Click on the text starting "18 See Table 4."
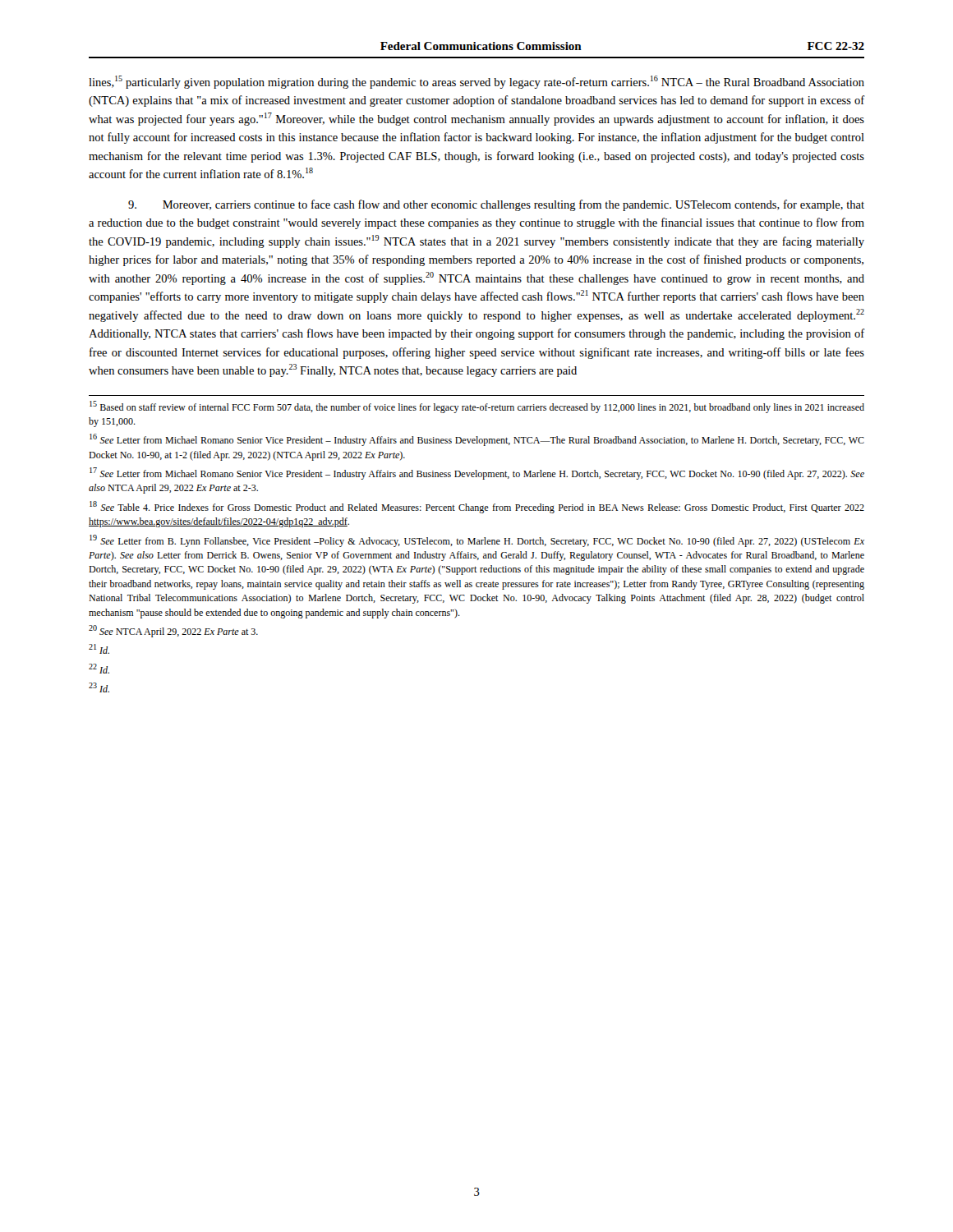Screen dimensions: 1232x953 click(x=476, y=514)
